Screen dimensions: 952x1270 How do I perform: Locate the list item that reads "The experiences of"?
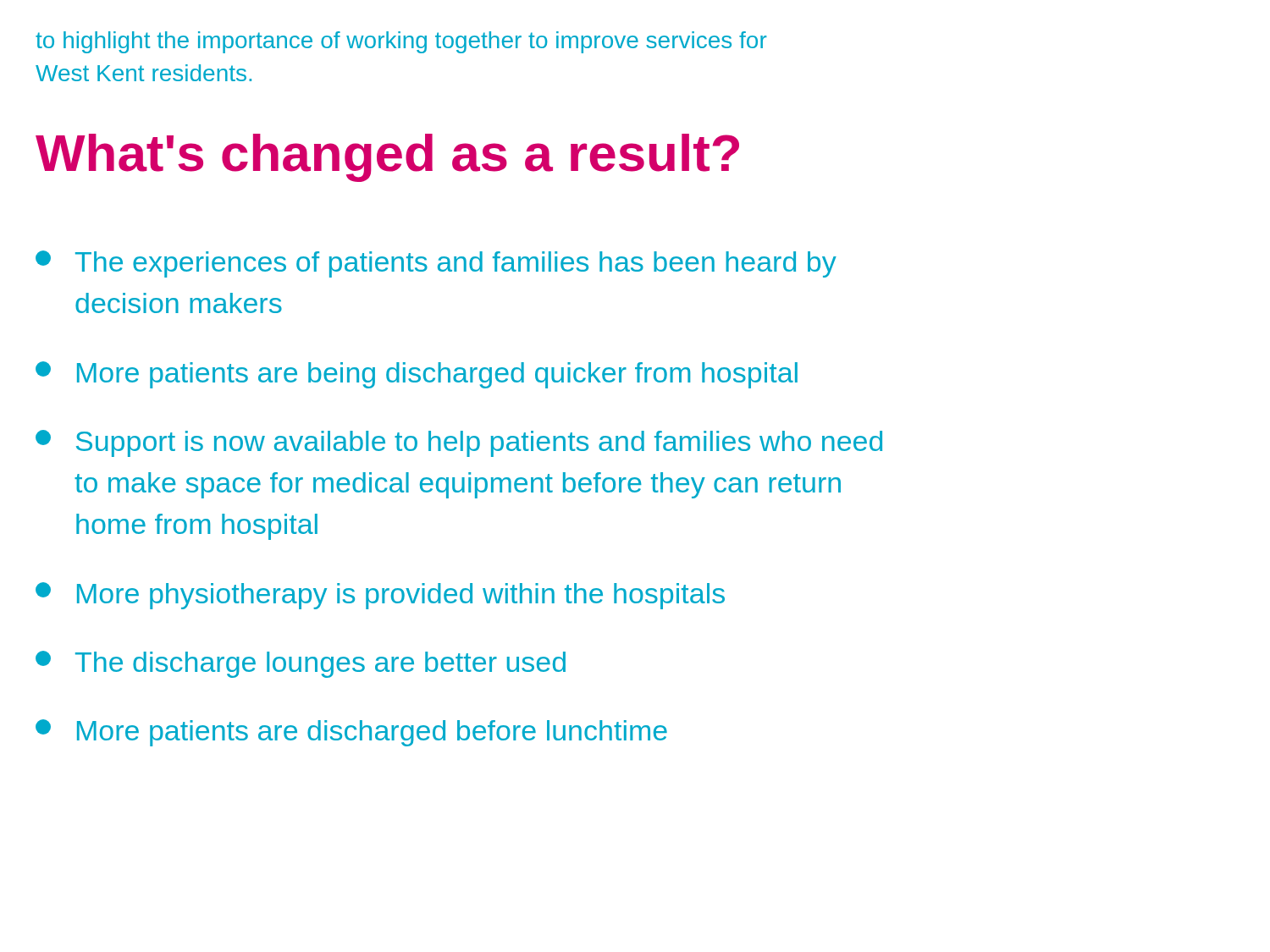point(619,283)
